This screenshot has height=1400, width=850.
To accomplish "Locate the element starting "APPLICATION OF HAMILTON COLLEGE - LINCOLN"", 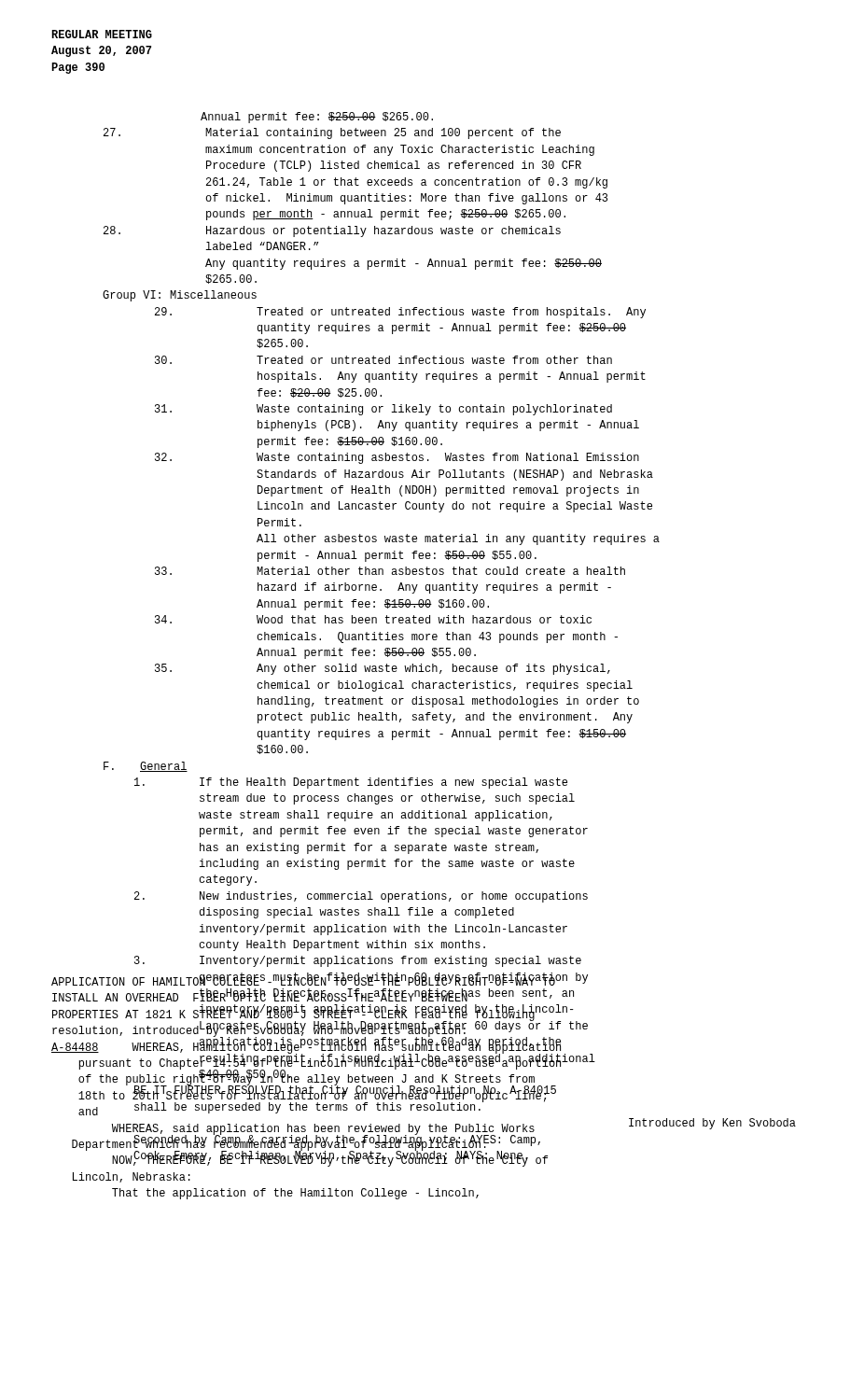I will click(x=433, y=1089).
